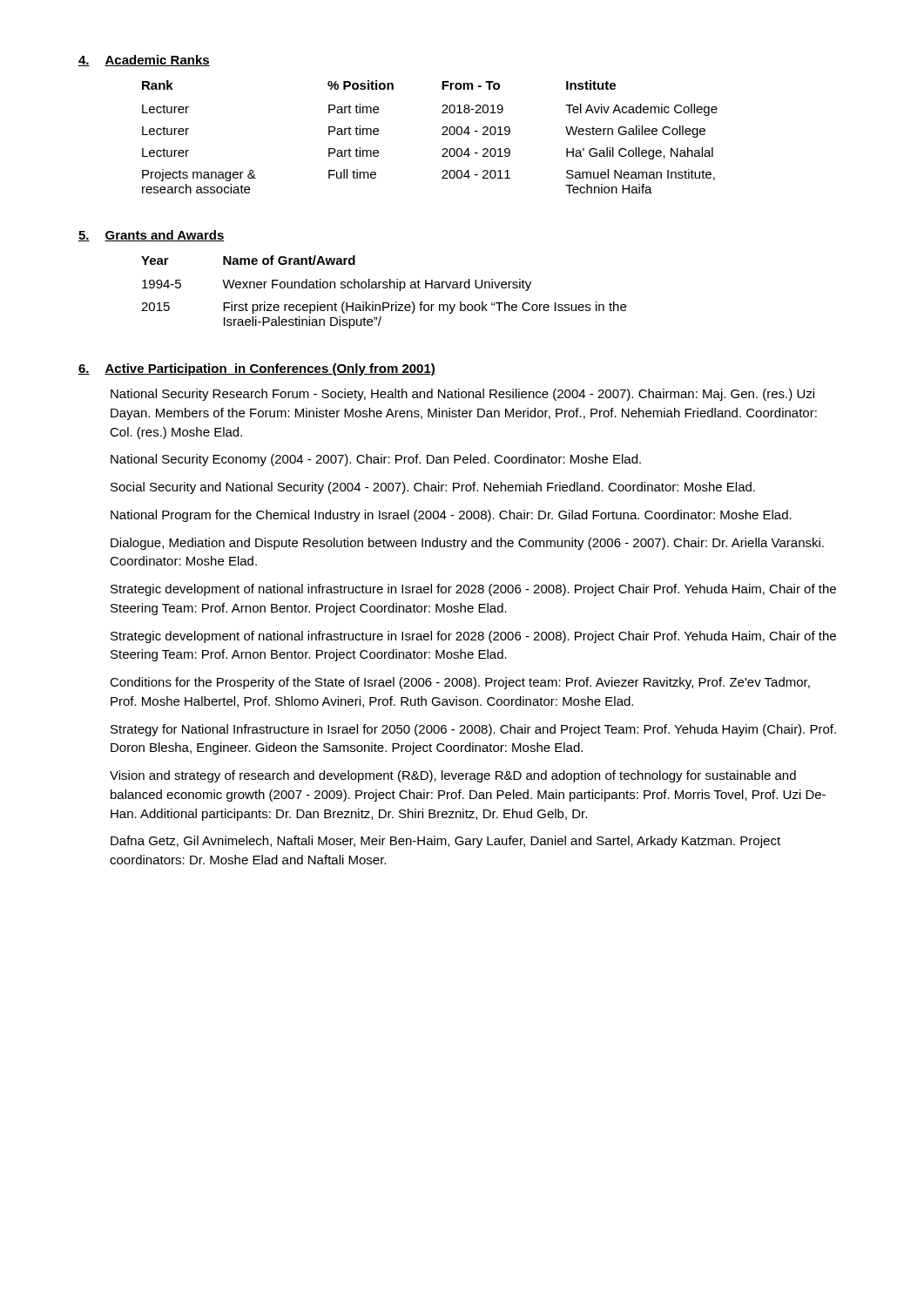This screenshot has width=924, height=1307.
Task: Locate the table with the text "Tel Aviv Academic College"
Action: pos(478,137)
